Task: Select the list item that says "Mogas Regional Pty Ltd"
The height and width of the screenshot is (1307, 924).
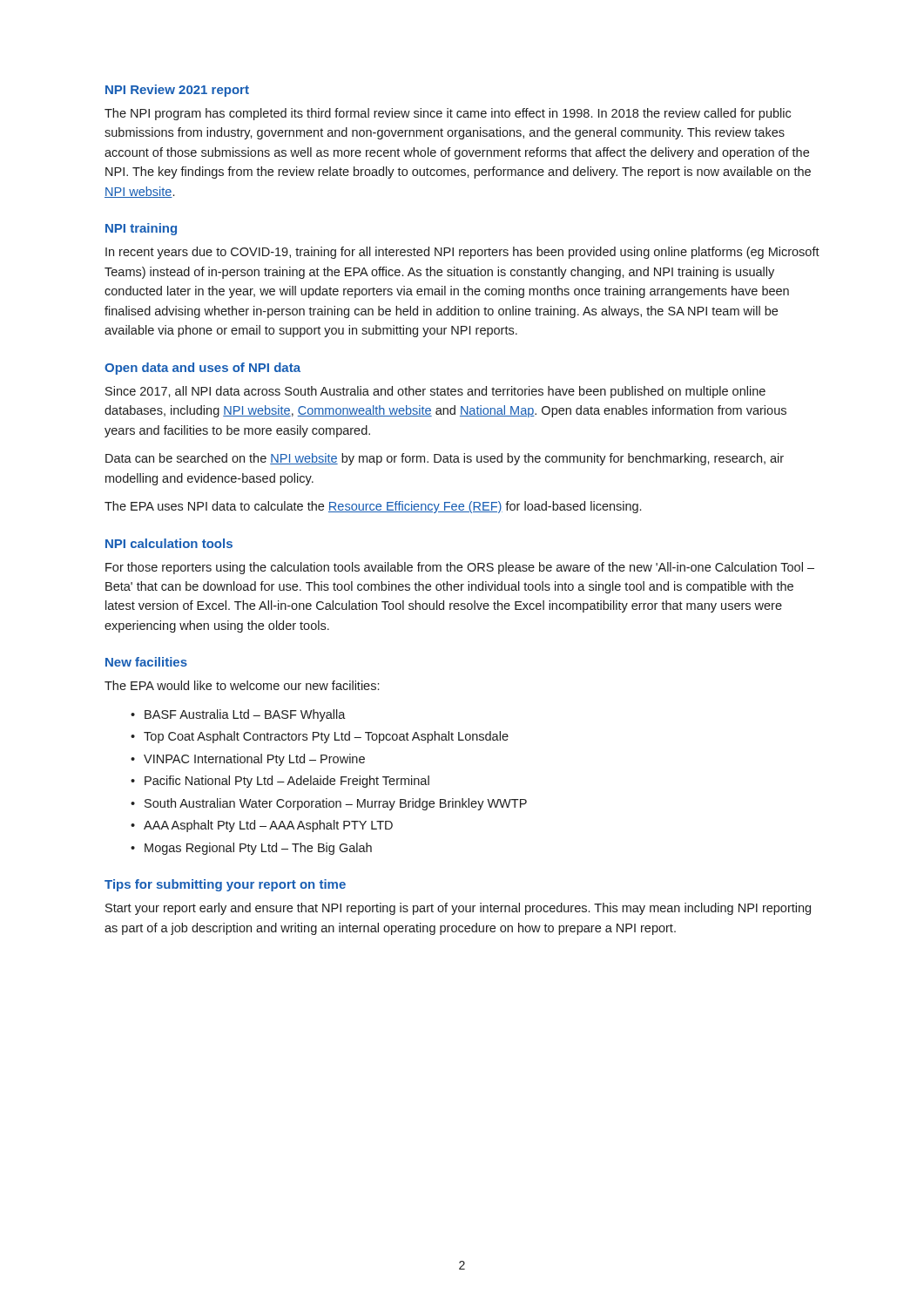Action: pos(258,848)
